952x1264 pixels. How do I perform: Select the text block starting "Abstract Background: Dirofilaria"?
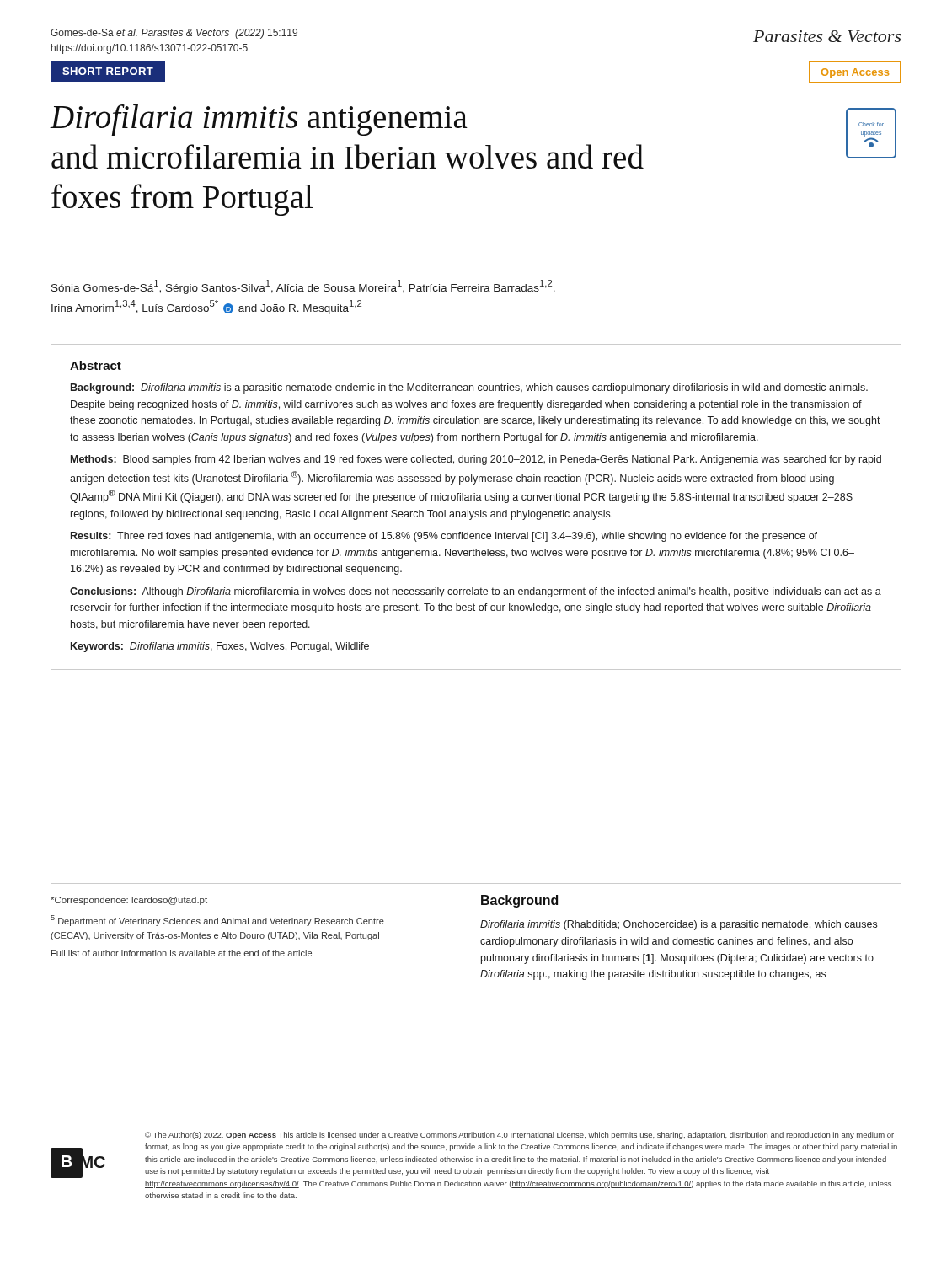pyautogui.click(x=476, y=507)
